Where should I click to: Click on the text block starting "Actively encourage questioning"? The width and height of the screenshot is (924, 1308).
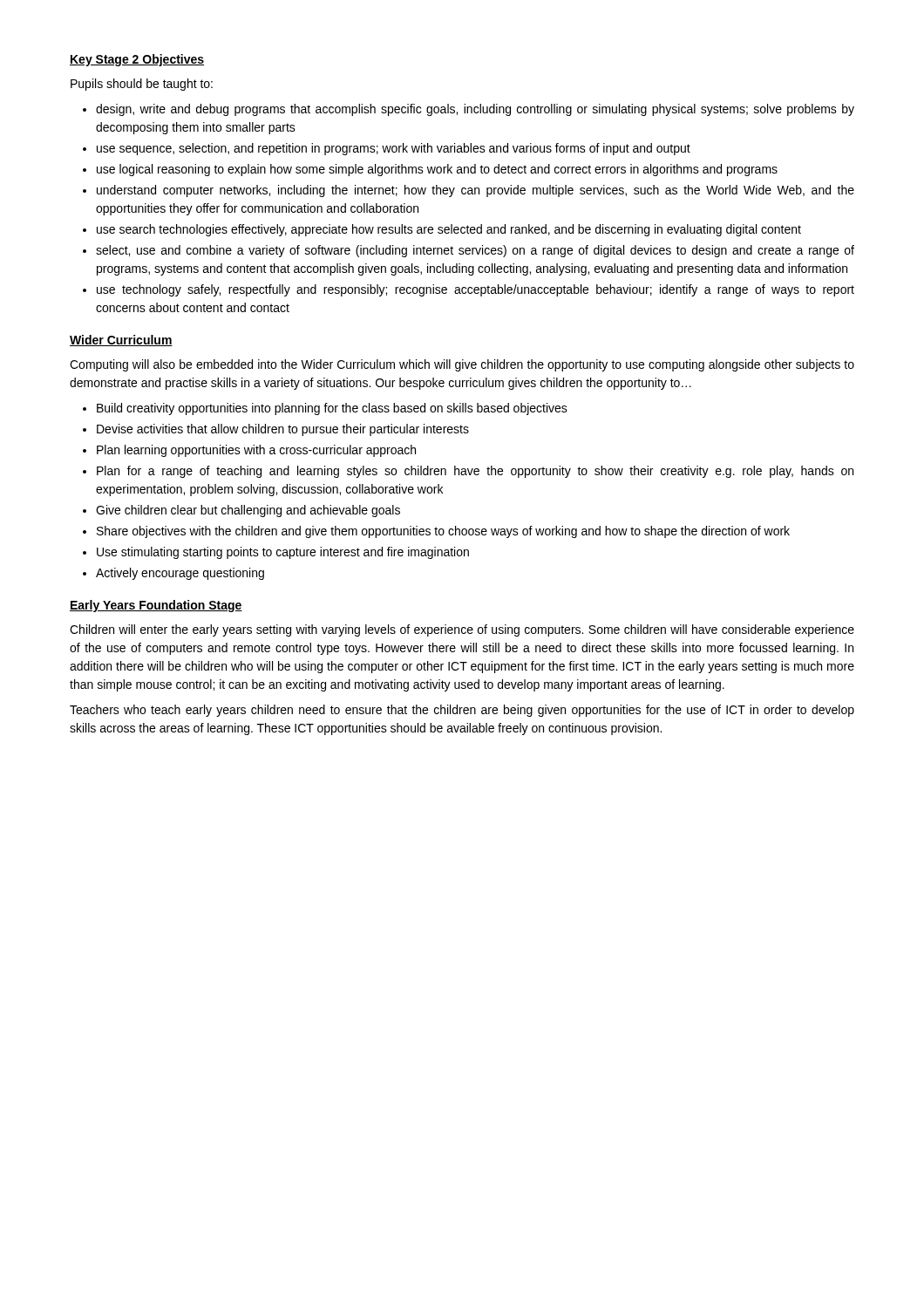[x=180, y=573]
